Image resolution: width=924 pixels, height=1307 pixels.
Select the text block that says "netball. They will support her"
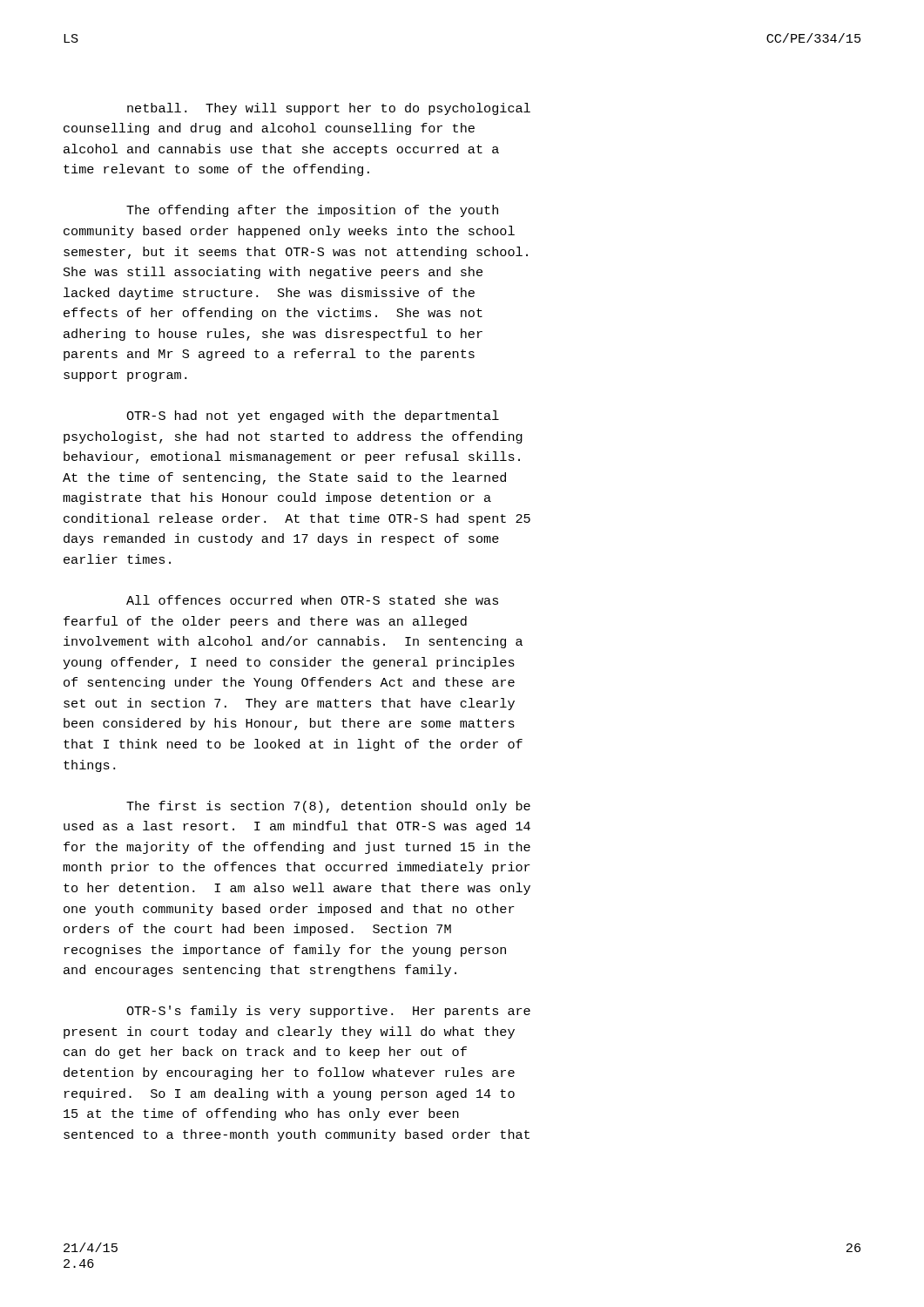[297, 632]
